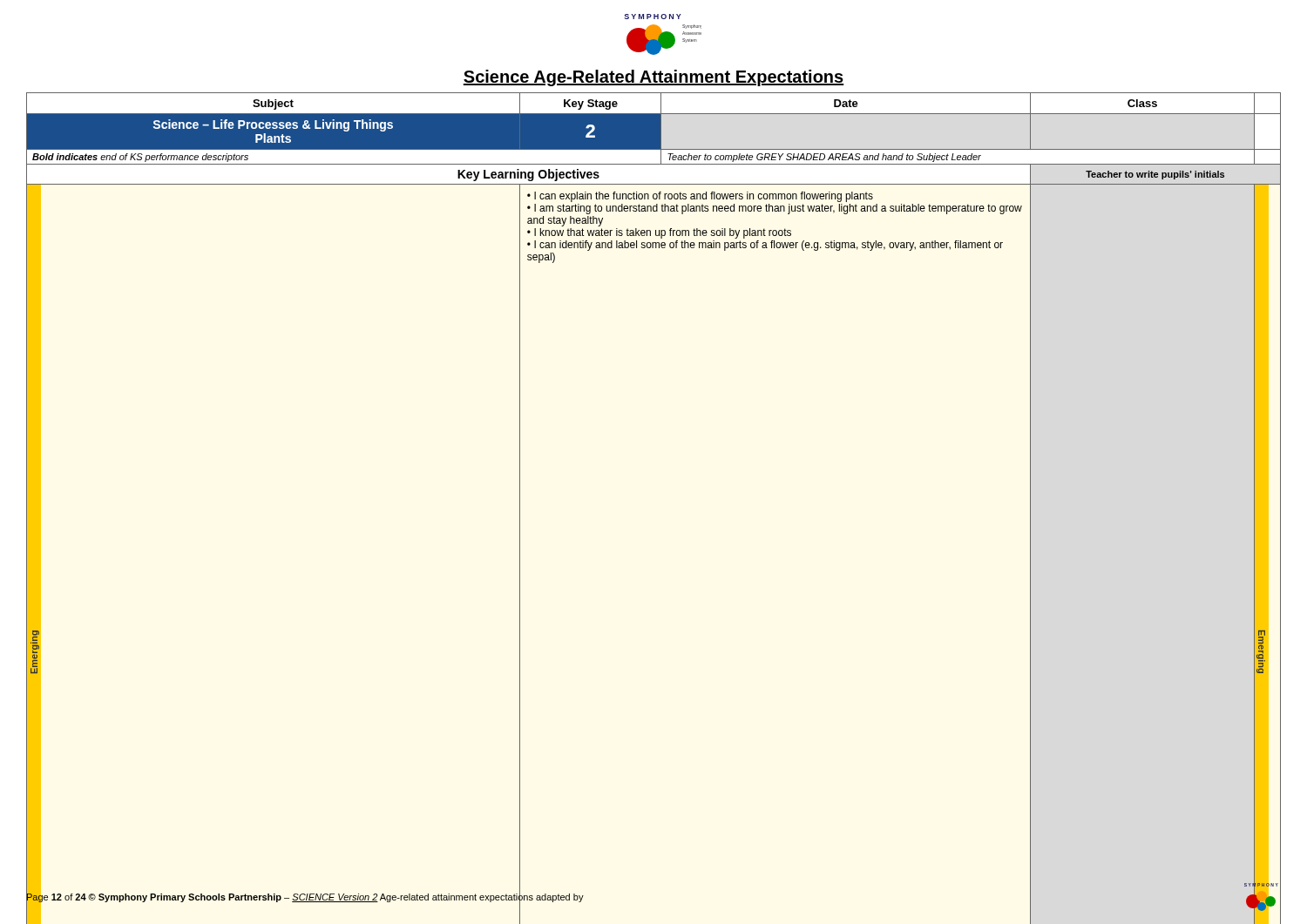This screenshot has width=1307, height=924.
Task: Point to the block beginning "• I know that water is taken"
Action: pos(659,233)
